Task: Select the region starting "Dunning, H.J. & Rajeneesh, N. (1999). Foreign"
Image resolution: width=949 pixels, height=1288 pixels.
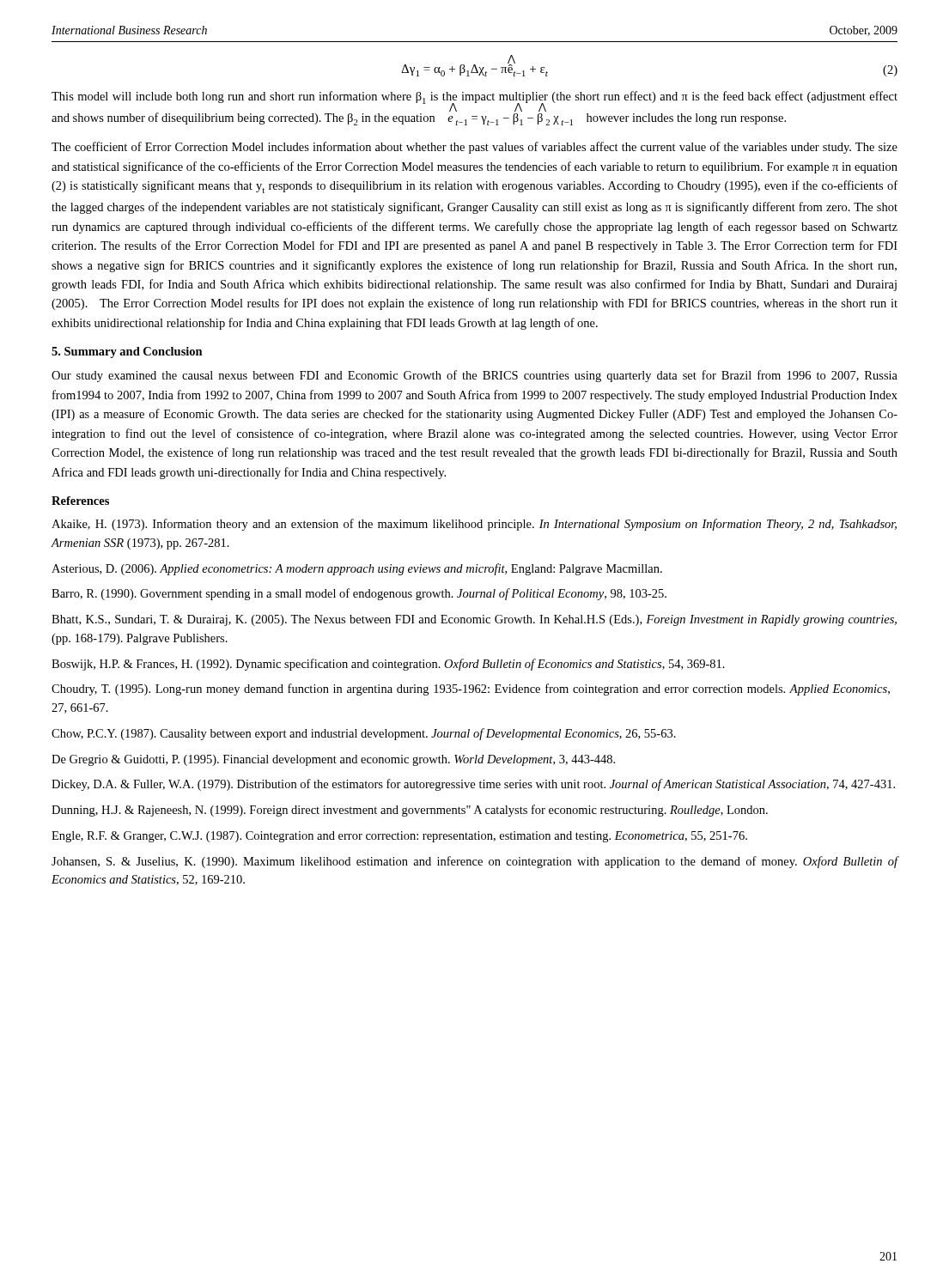Action: point(410,810)
